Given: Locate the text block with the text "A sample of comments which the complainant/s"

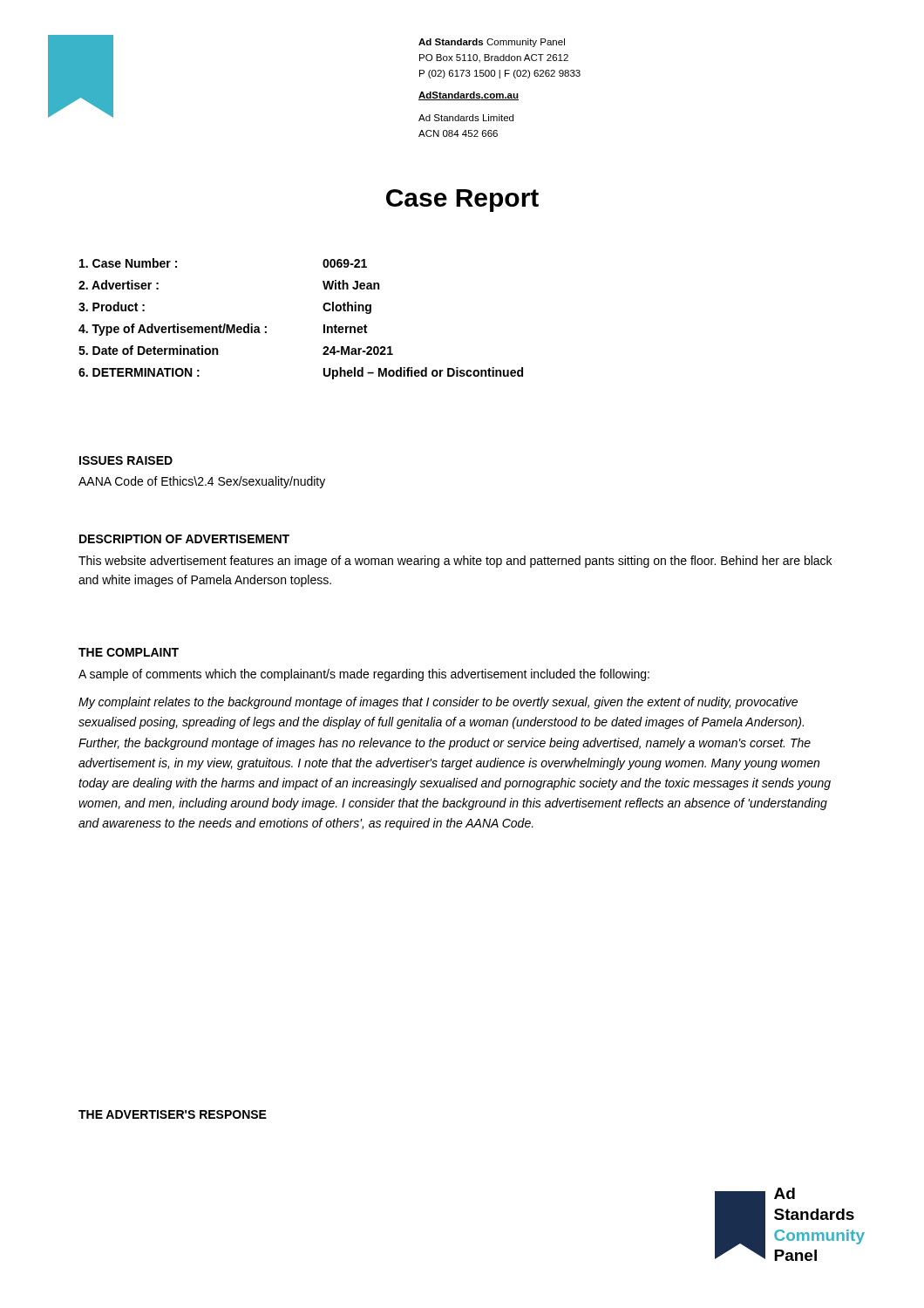Looking at the screenshot, I should click(x=364, y=674).
